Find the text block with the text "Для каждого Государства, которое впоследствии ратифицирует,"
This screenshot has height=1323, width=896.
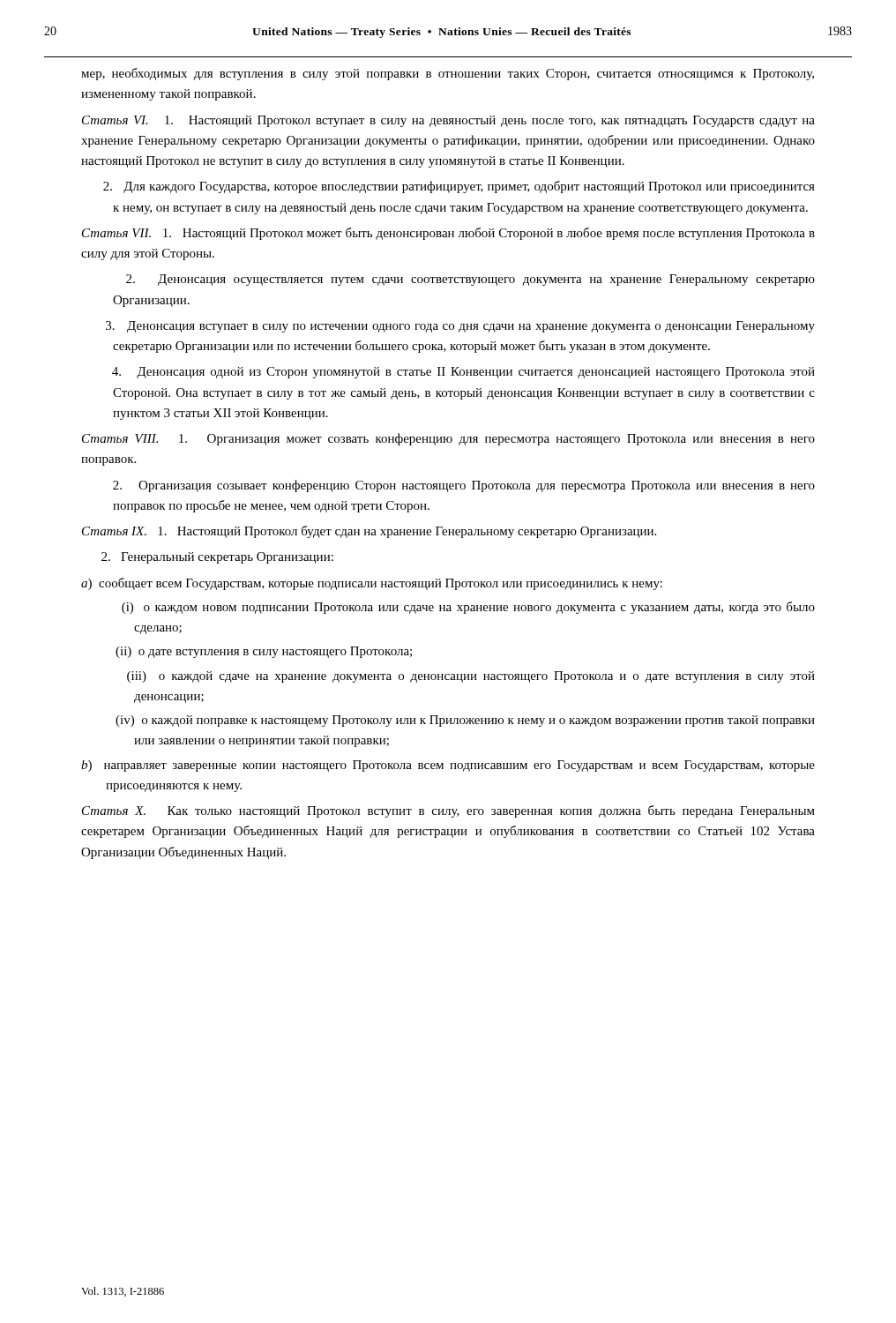[x=448, y=197]
